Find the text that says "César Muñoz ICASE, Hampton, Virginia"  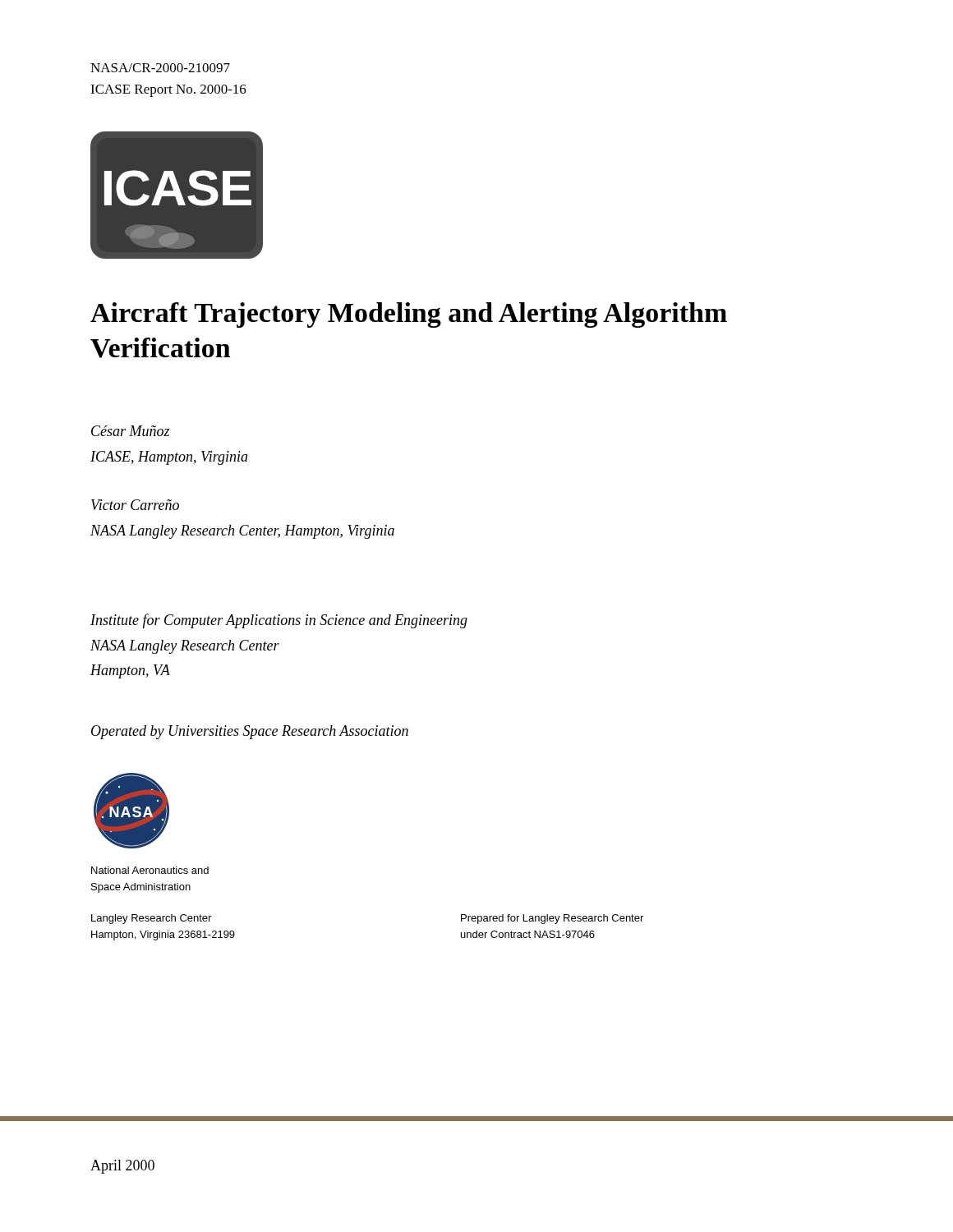click(x=169, y=444)
